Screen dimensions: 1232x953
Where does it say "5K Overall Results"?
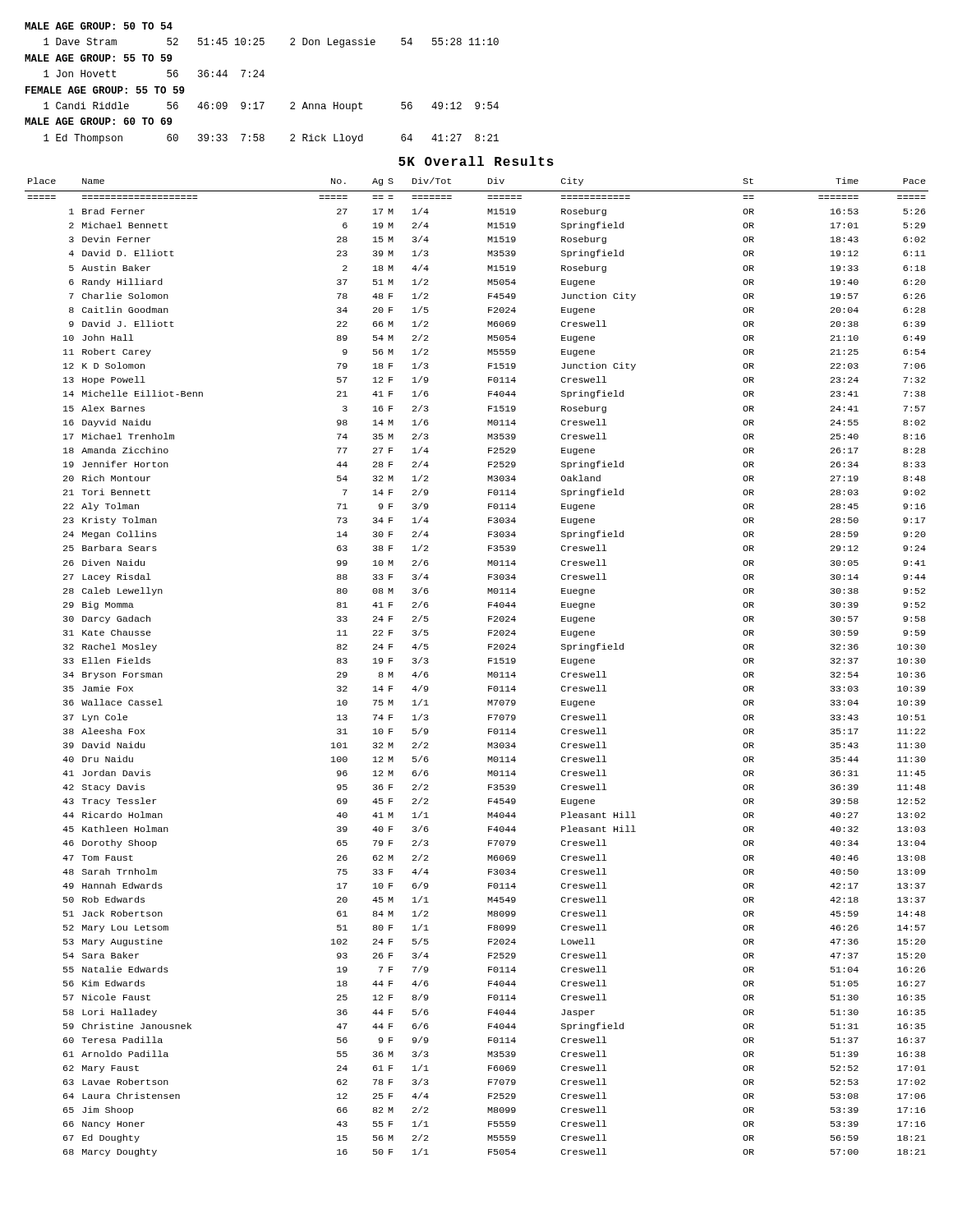pyautogui.click(x=476, y=163)
